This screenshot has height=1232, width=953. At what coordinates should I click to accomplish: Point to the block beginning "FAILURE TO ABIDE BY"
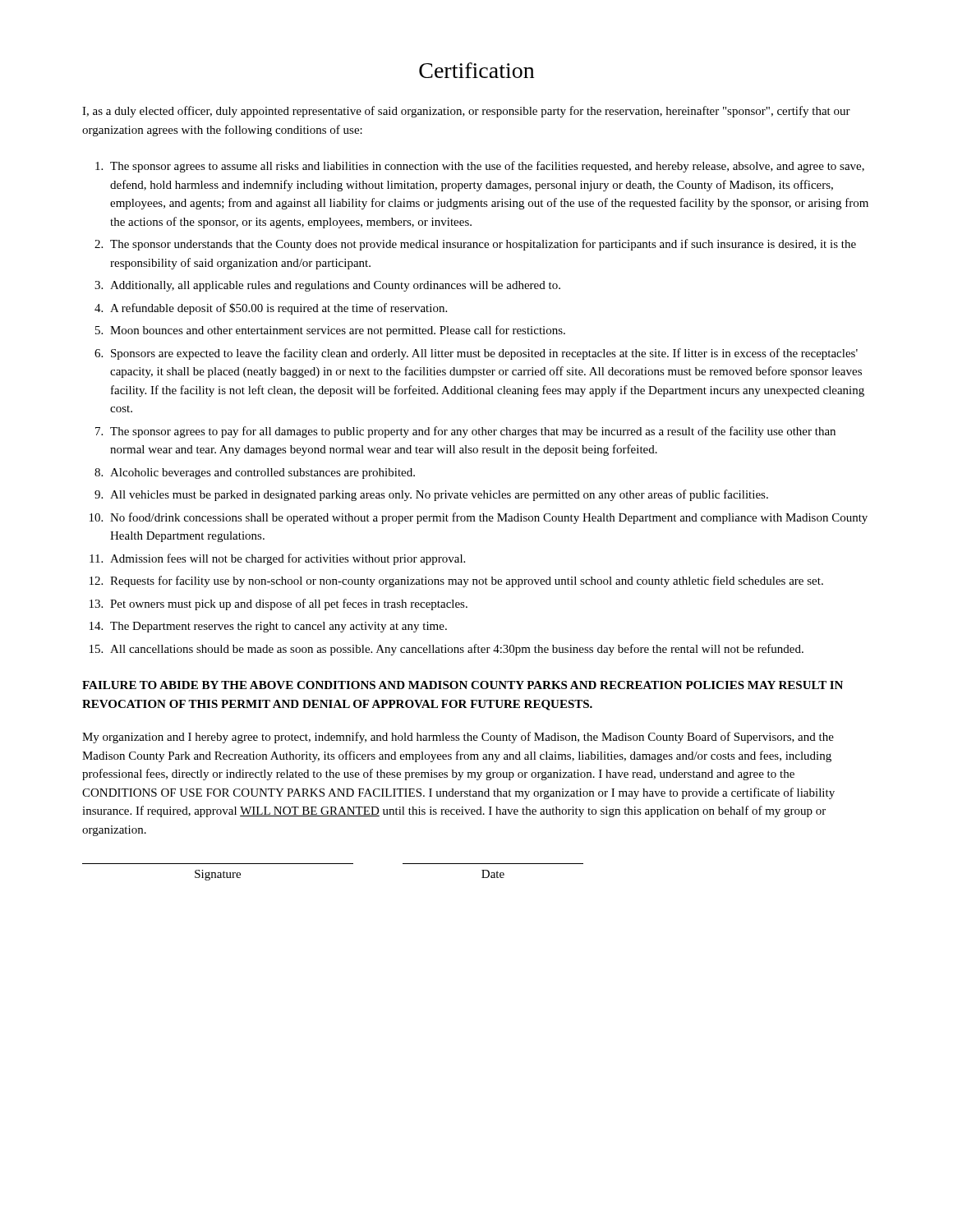pyautogui.click(x=463, y=694)
